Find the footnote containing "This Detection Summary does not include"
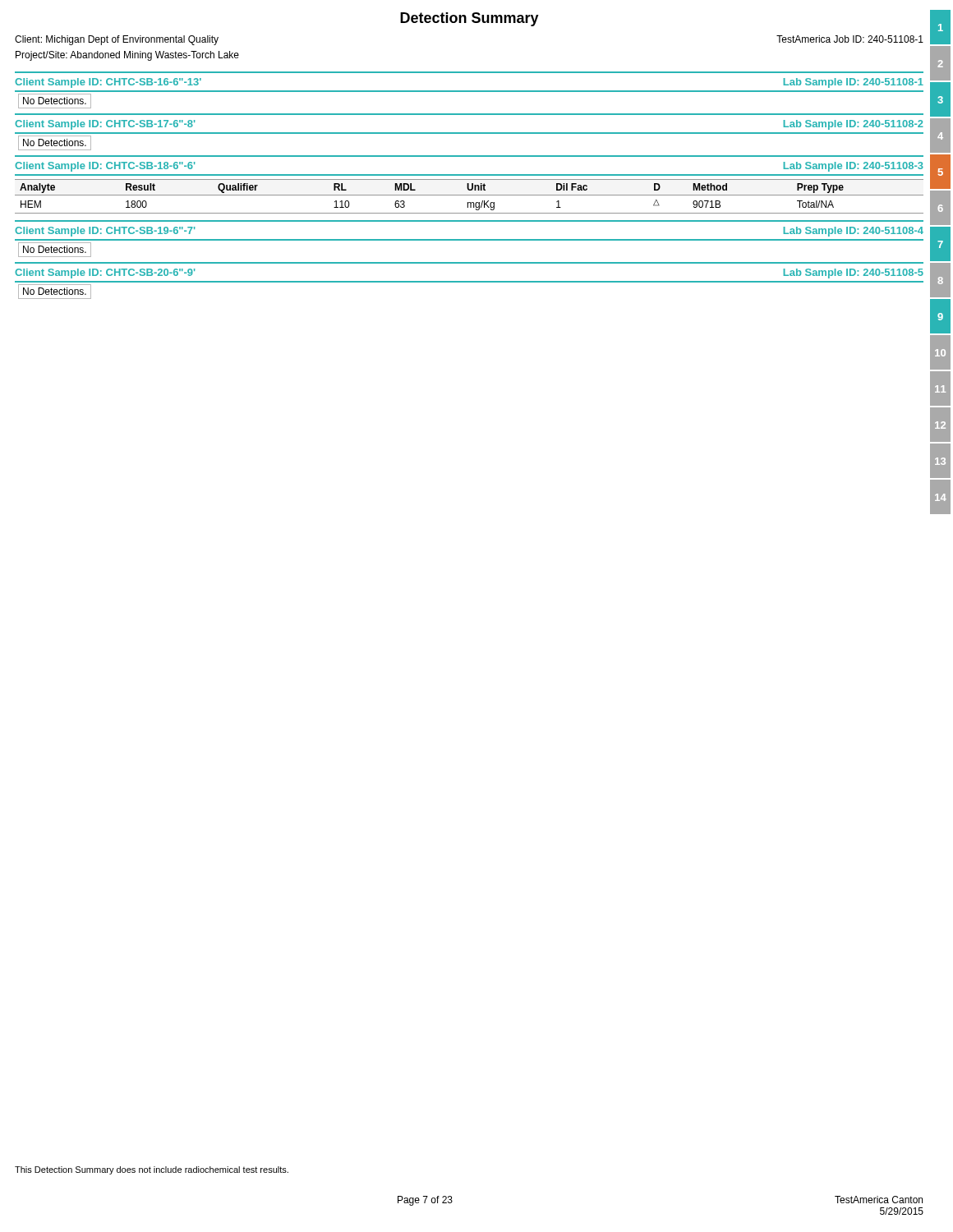Image resolution: width=953 pixels, height=1232 pixels. point(152,1170)
